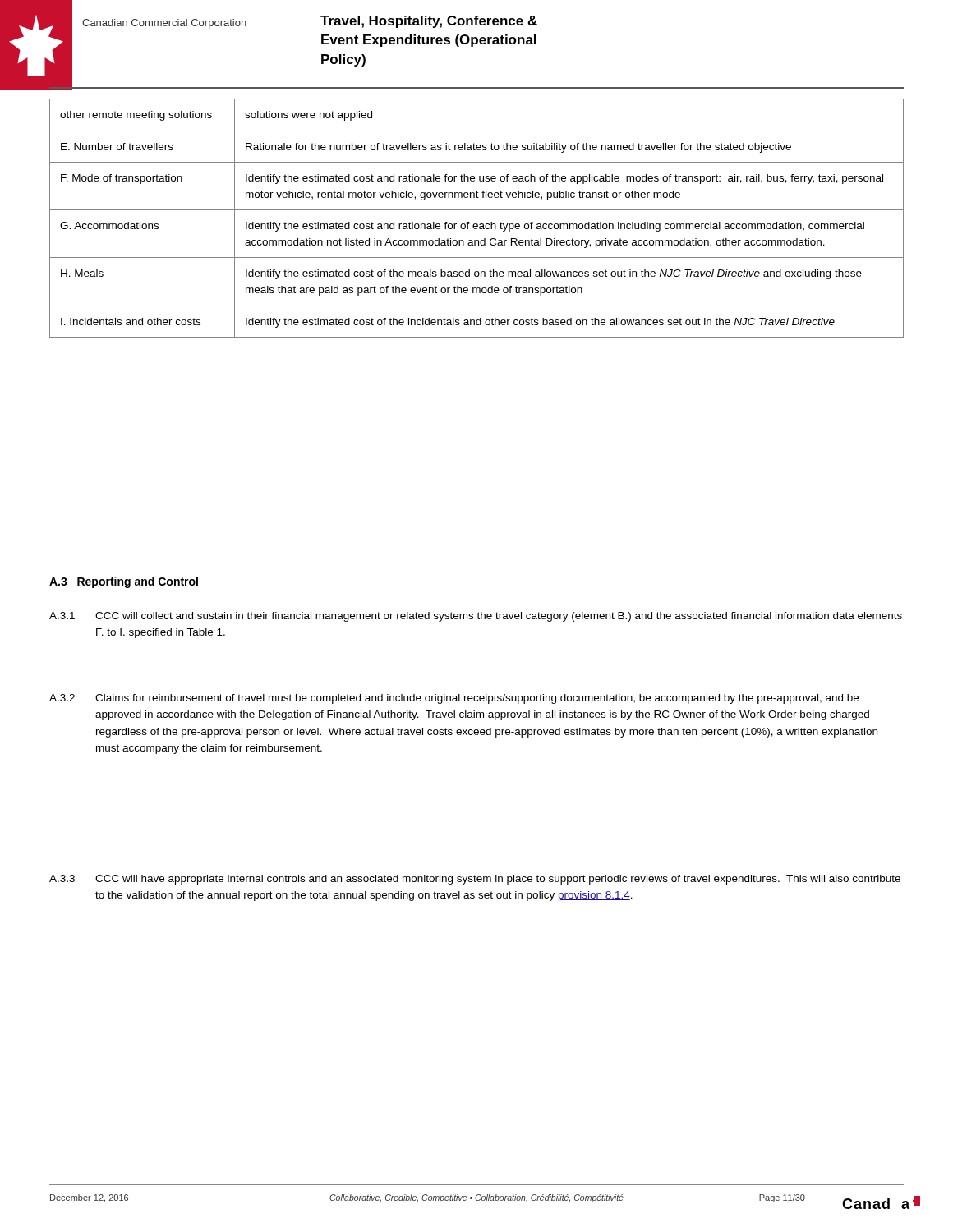Click a table
The width and height of the screenshot is (953, 1232).
(x=476, y=218)
